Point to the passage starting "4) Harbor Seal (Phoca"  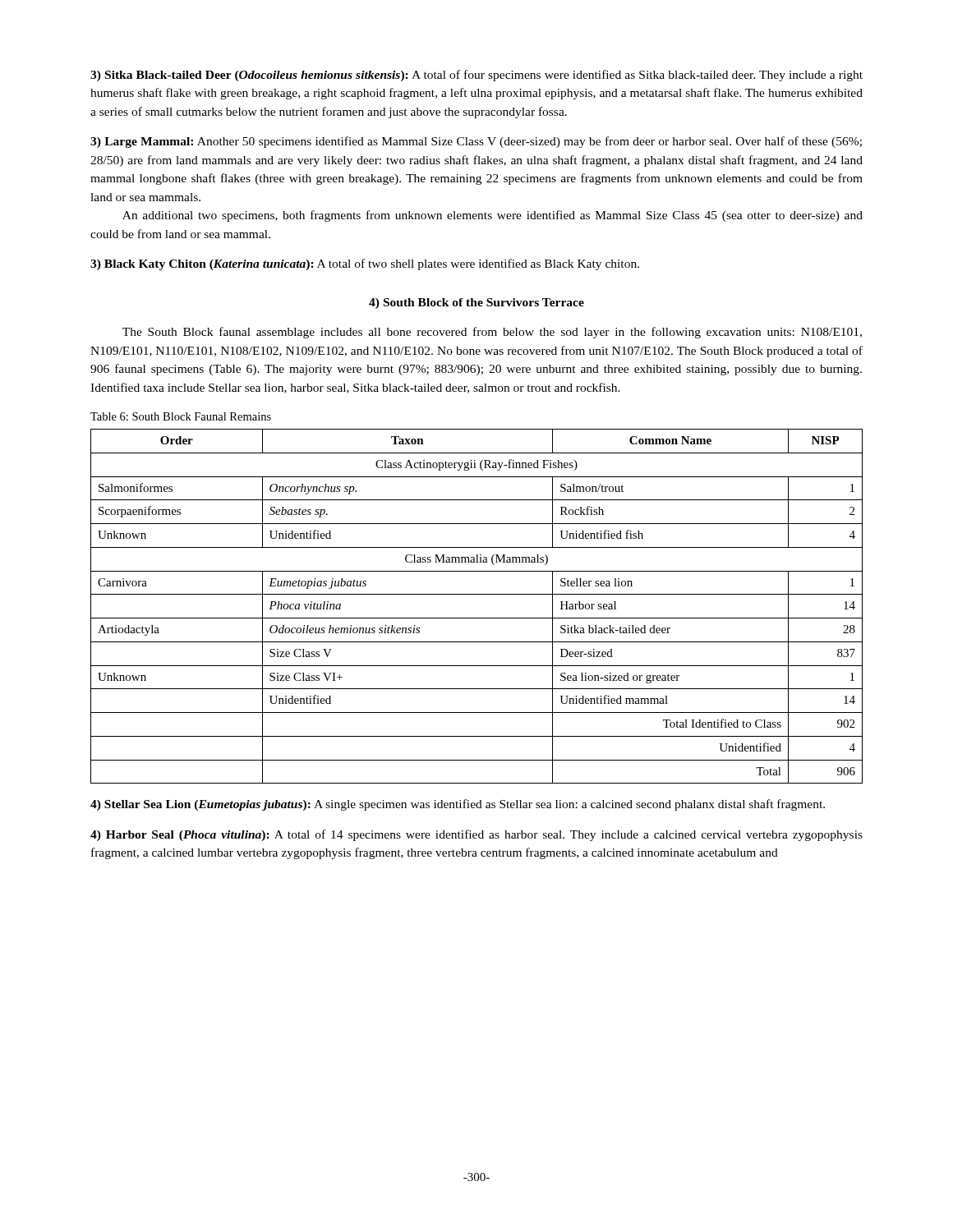(476, 843)
